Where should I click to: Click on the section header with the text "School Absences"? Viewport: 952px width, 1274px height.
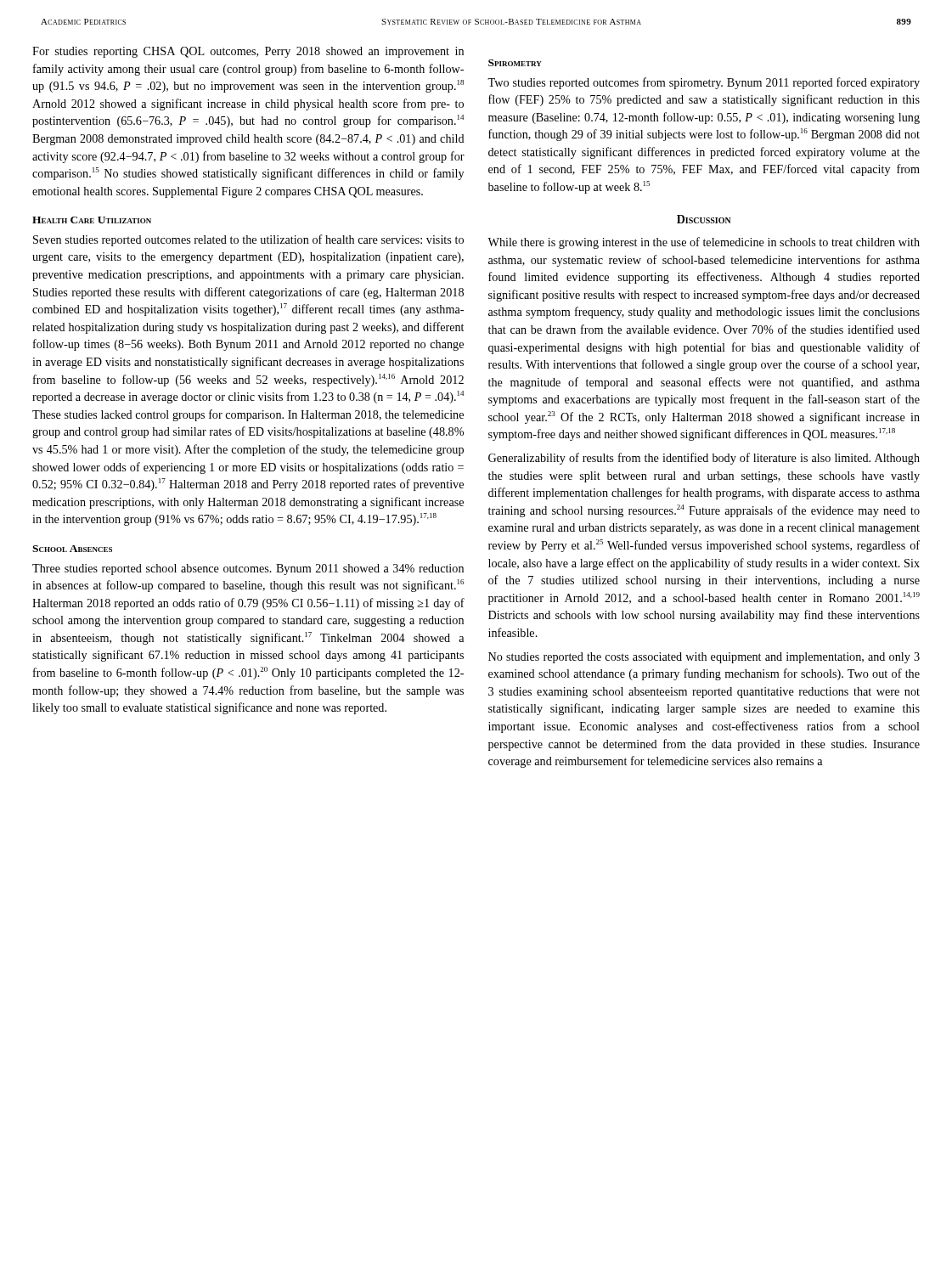pos(72,548)
